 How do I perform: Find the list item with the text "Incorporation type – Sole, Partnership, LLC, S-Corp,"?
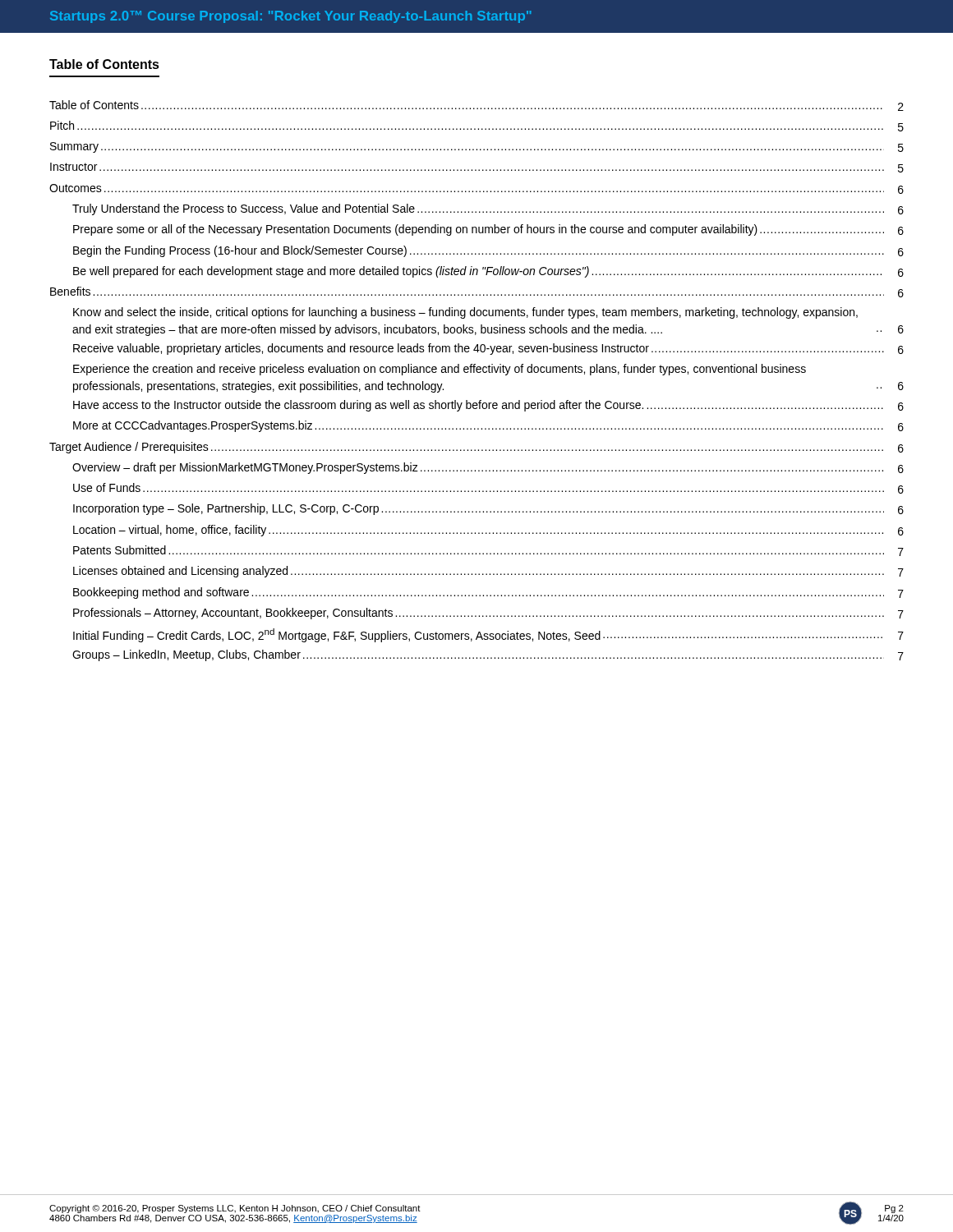(488, 510)
